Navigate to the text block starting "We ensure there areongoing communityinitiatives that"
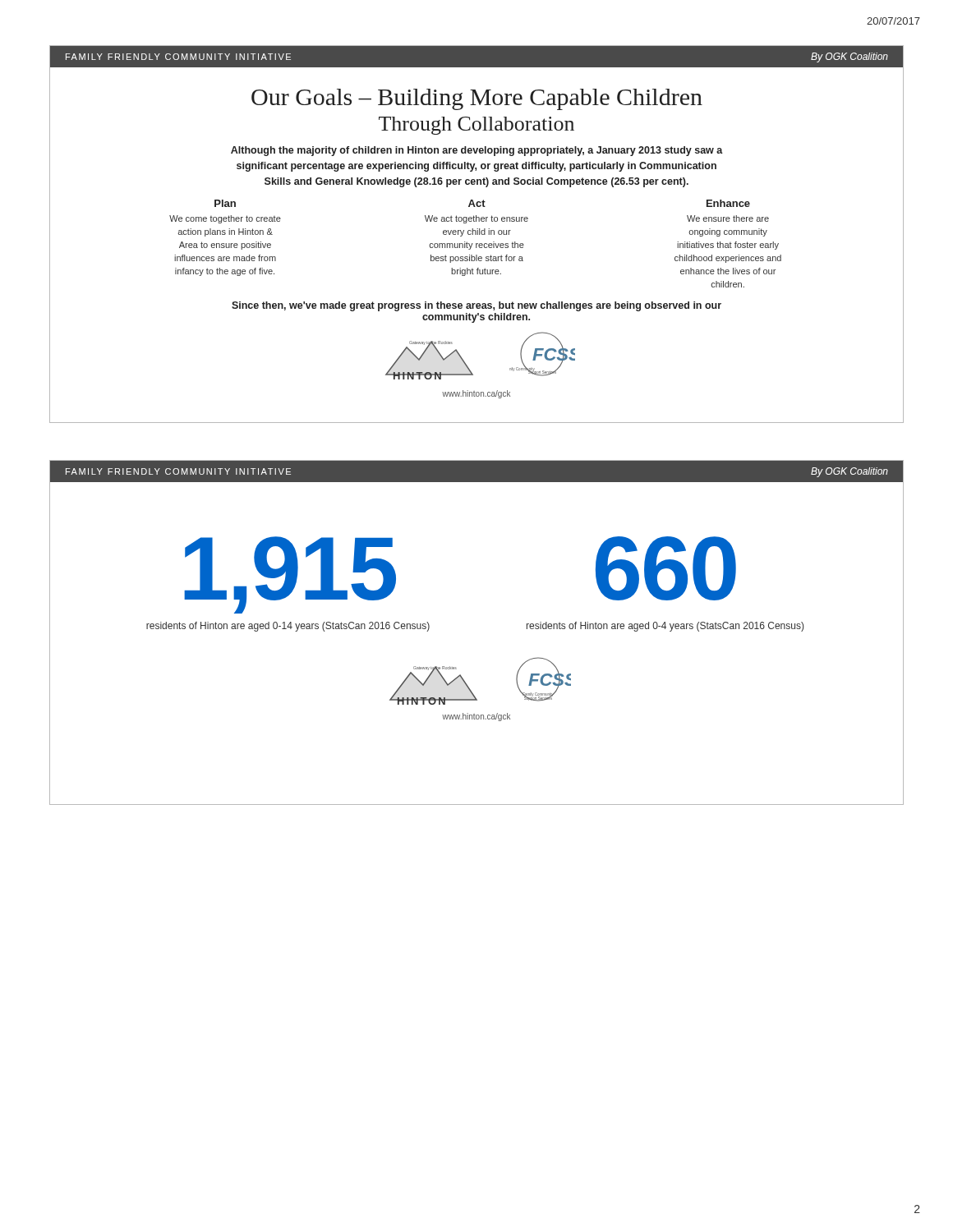Image resolution: width=953 pixels, height=1232 pixels. 728,251
